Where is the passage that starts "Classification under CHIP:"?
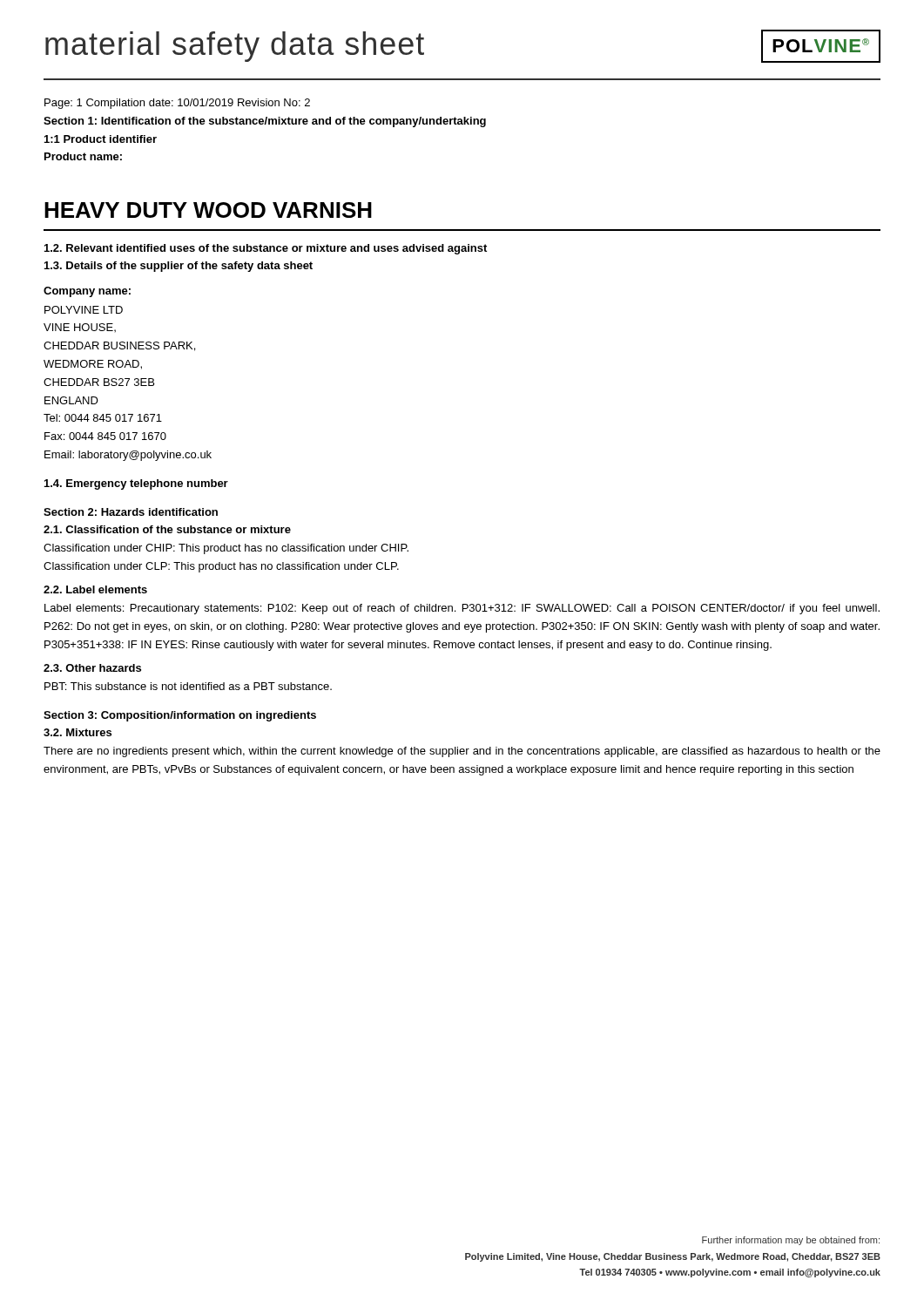Viewport: 924px width, 1307px height. pyautogui.click(x=226, y=557)
